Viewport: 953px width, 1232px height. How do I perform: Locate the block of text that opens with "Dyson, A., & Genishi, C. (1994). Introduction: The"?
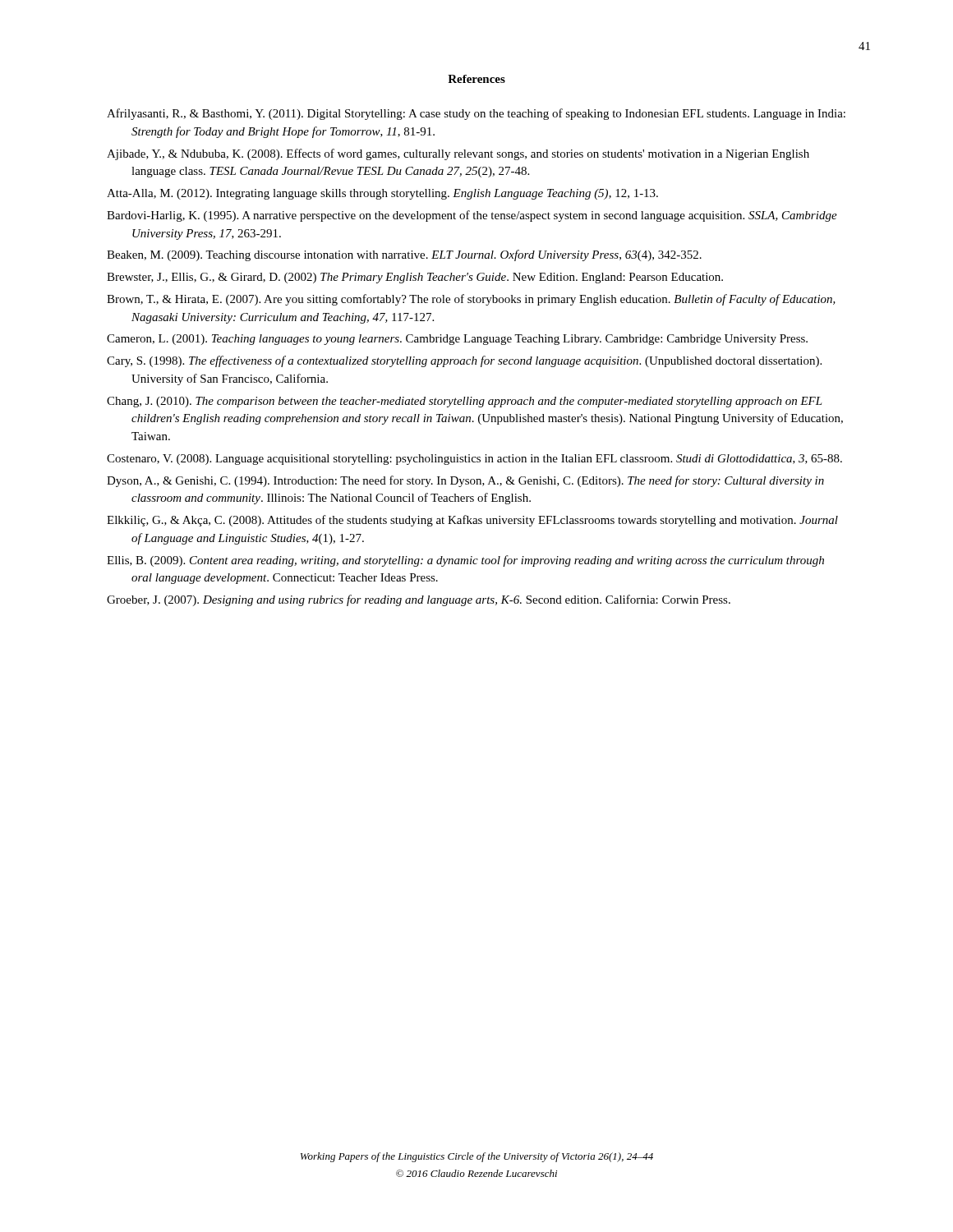click(466, 489)
